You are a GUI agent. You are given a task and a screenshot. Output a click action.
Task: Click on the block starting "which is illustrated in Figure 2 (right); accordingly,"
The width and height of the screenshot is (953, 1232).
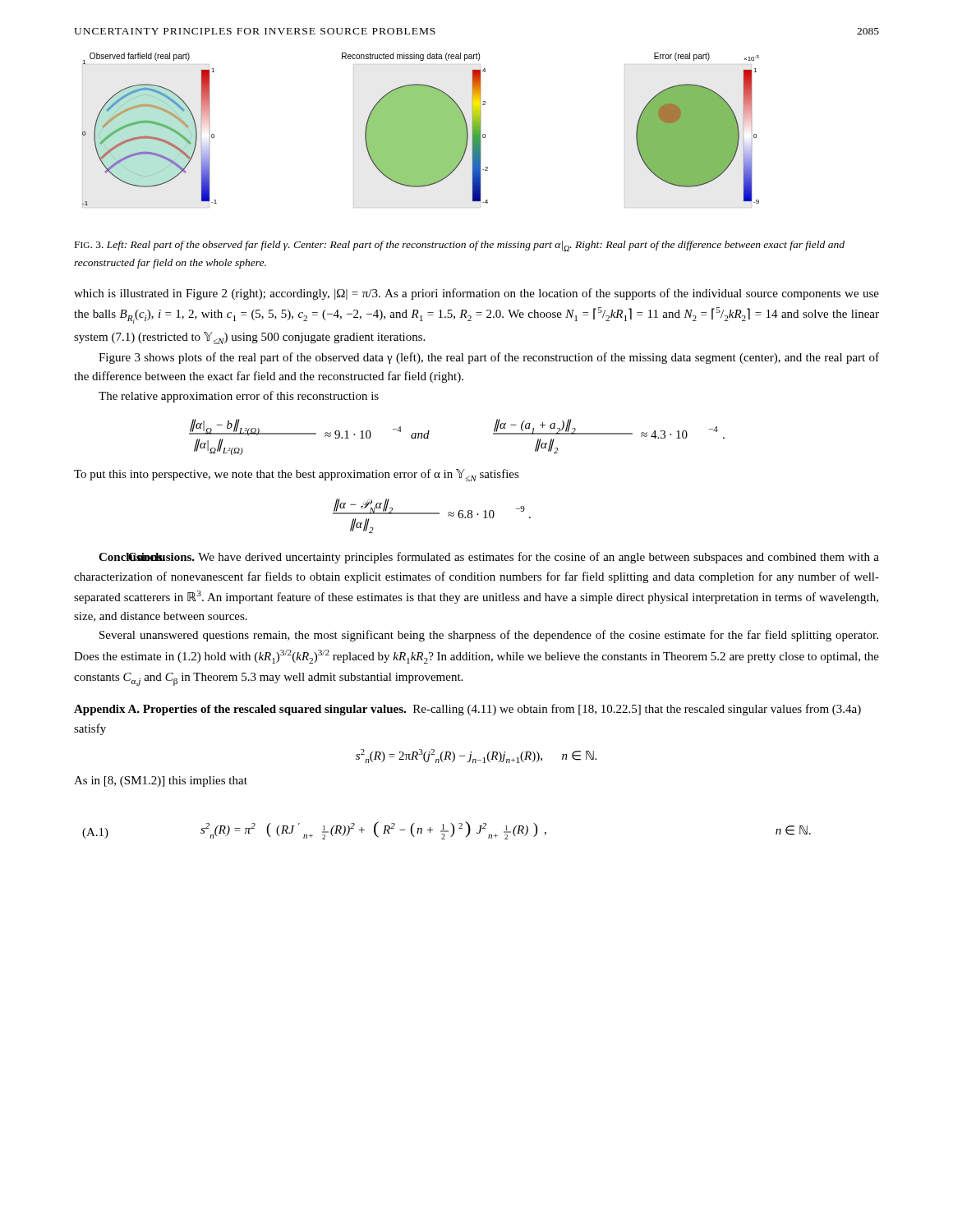pyautogui.click(x=476, y=316)
